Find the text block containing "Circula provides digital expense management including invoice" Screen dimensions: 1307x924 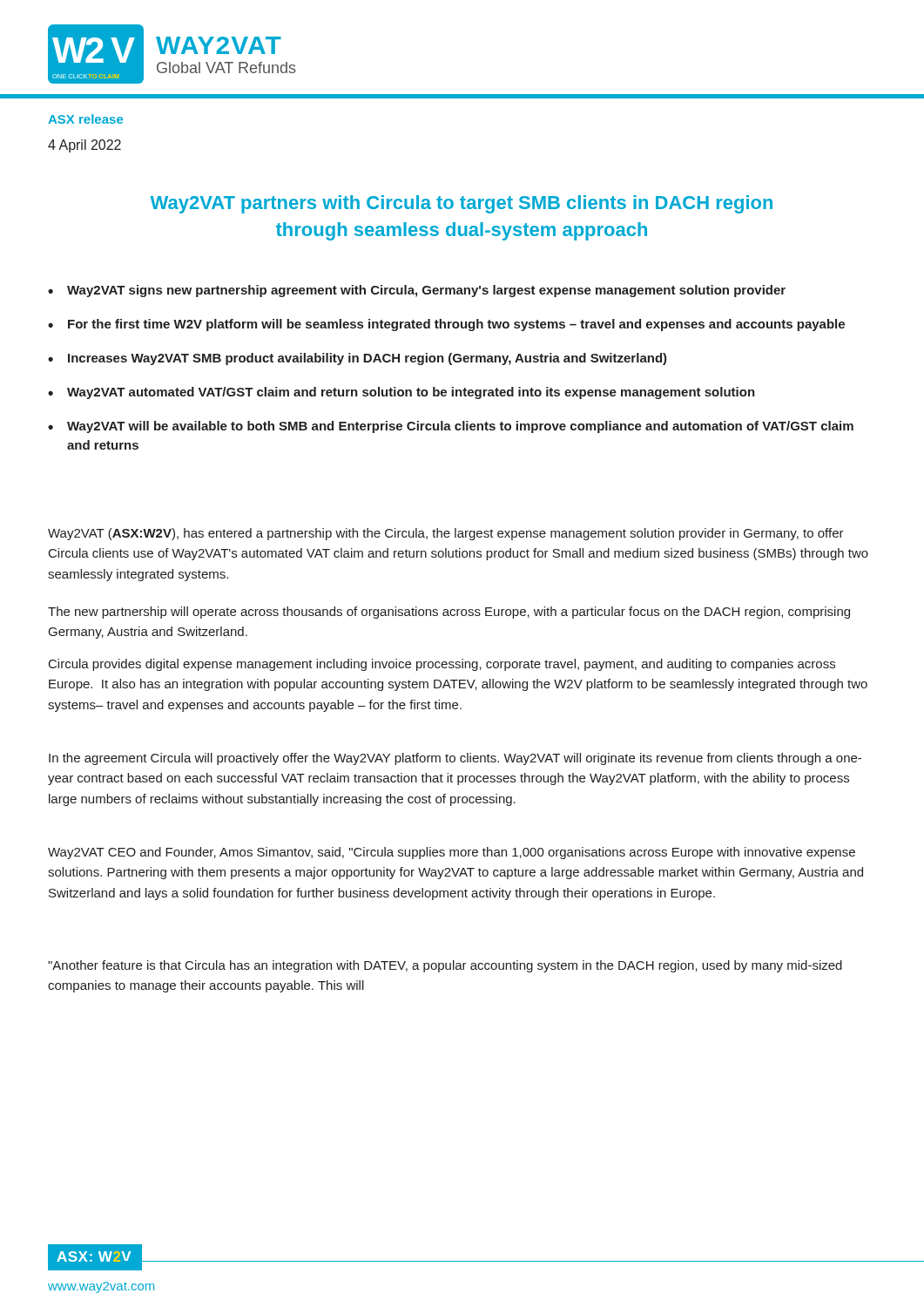[458, 684]
